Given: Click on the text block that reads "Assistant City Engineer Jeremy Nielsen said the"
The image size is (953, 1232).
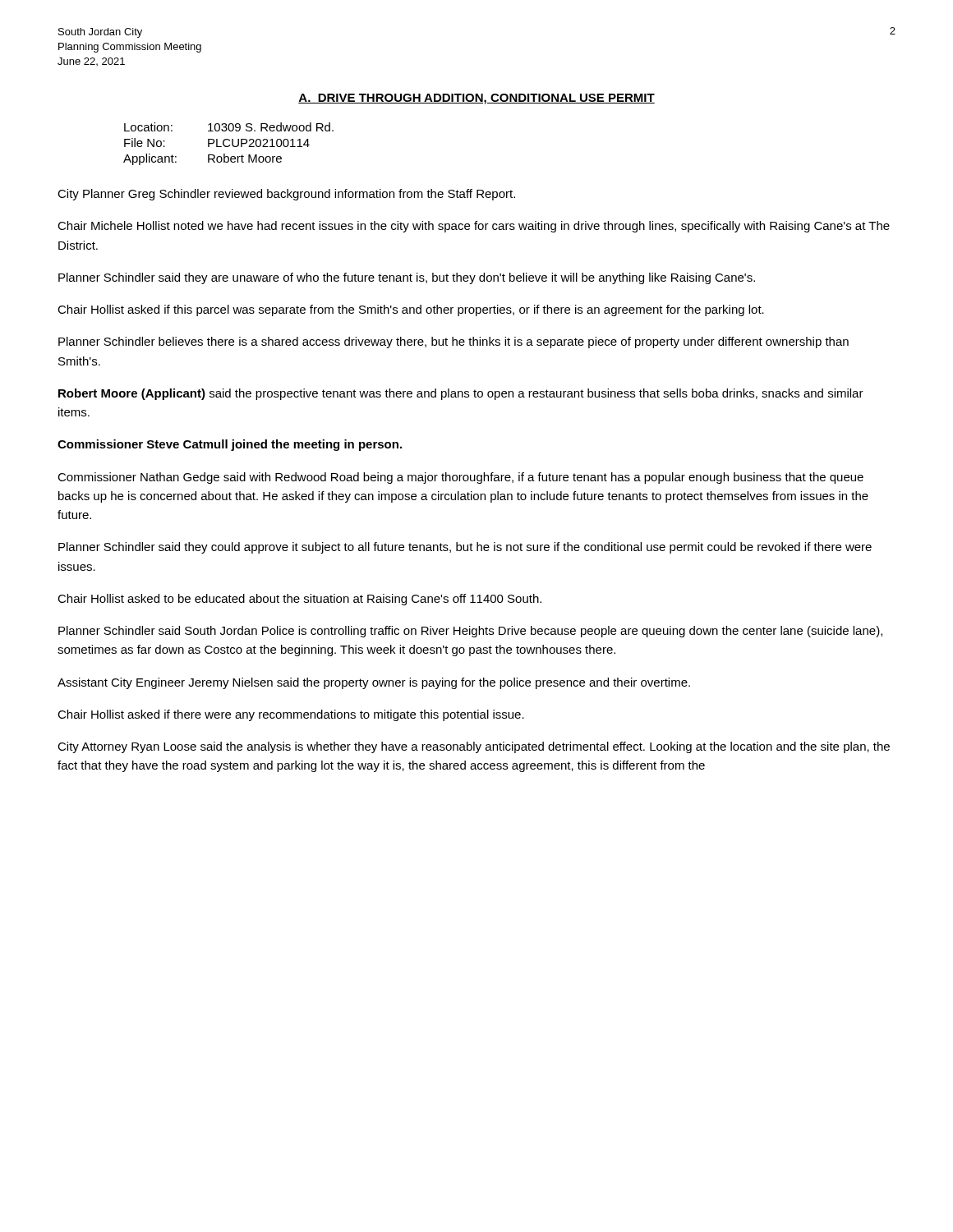Looking at the screenshot, I should [x=374, y=682].
